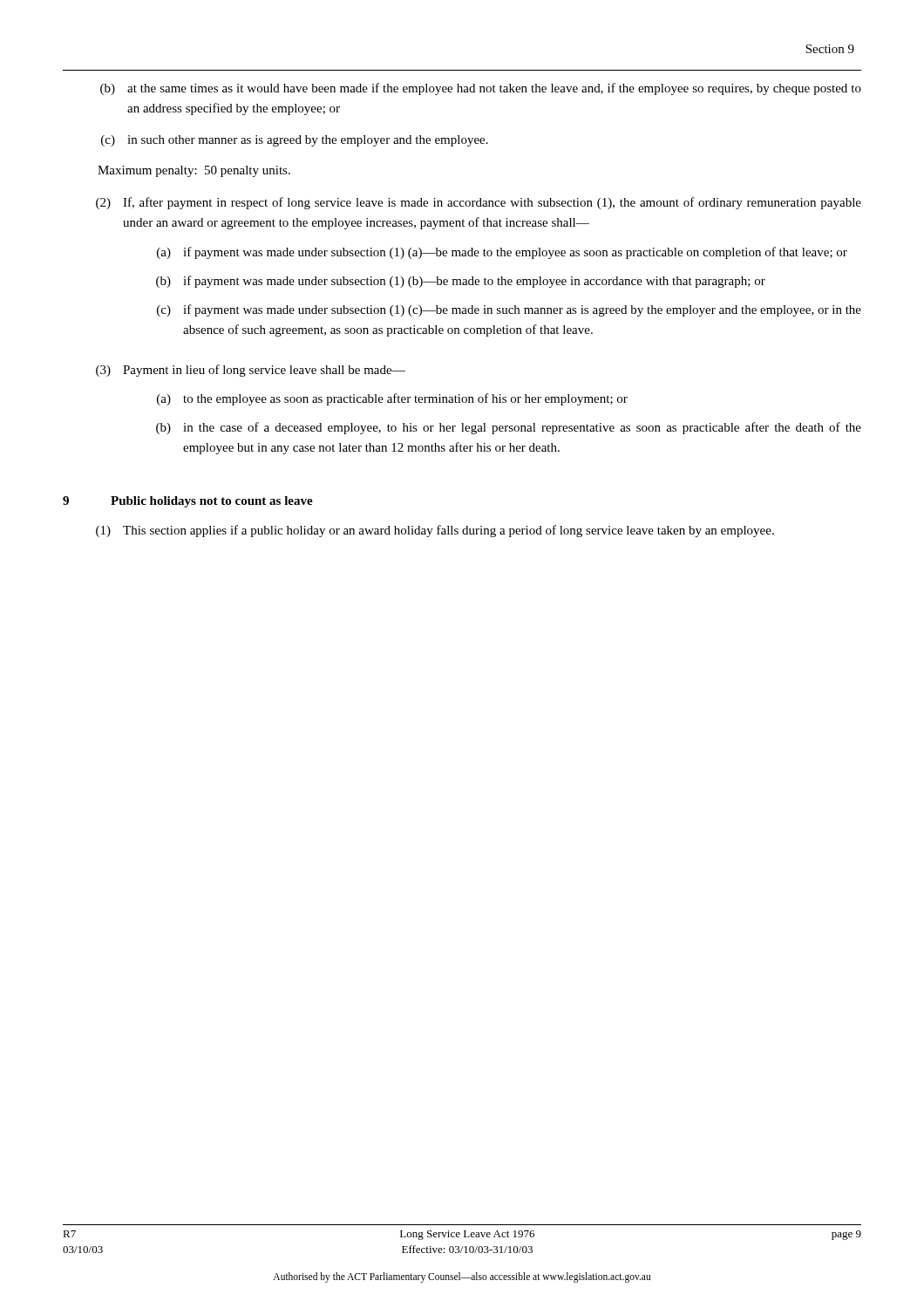Click the passage that begins "(2) If, after payment in"
This screenshot has height=1308, width=924.
pyautogui.click(x=462, y=271)
